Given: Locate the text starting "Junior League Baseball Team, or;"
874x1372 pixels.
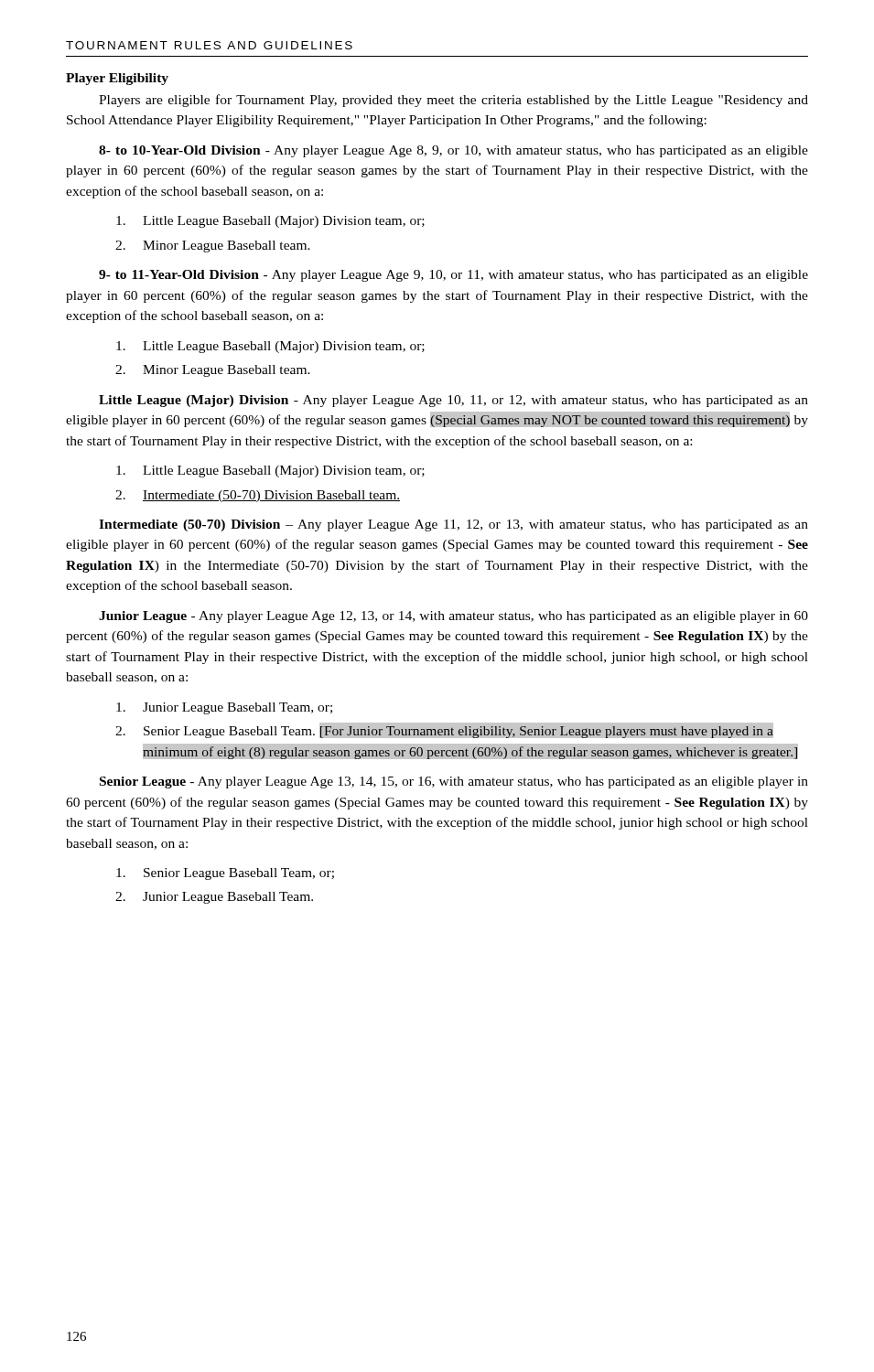Looking at the screenshot, I should pos(224,707).
